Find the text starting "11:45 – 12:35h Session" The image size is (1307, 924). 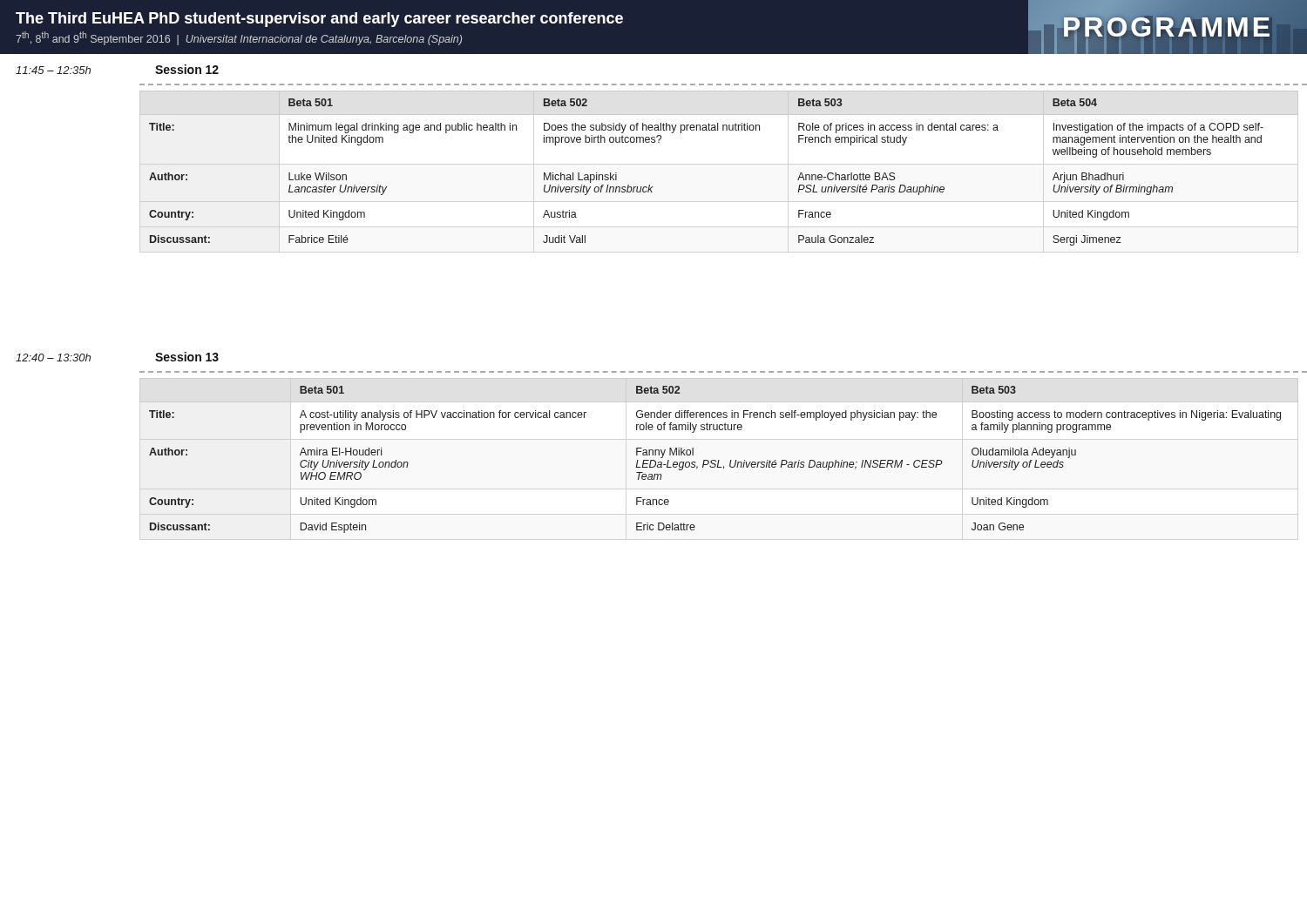(x=60, y=69)
